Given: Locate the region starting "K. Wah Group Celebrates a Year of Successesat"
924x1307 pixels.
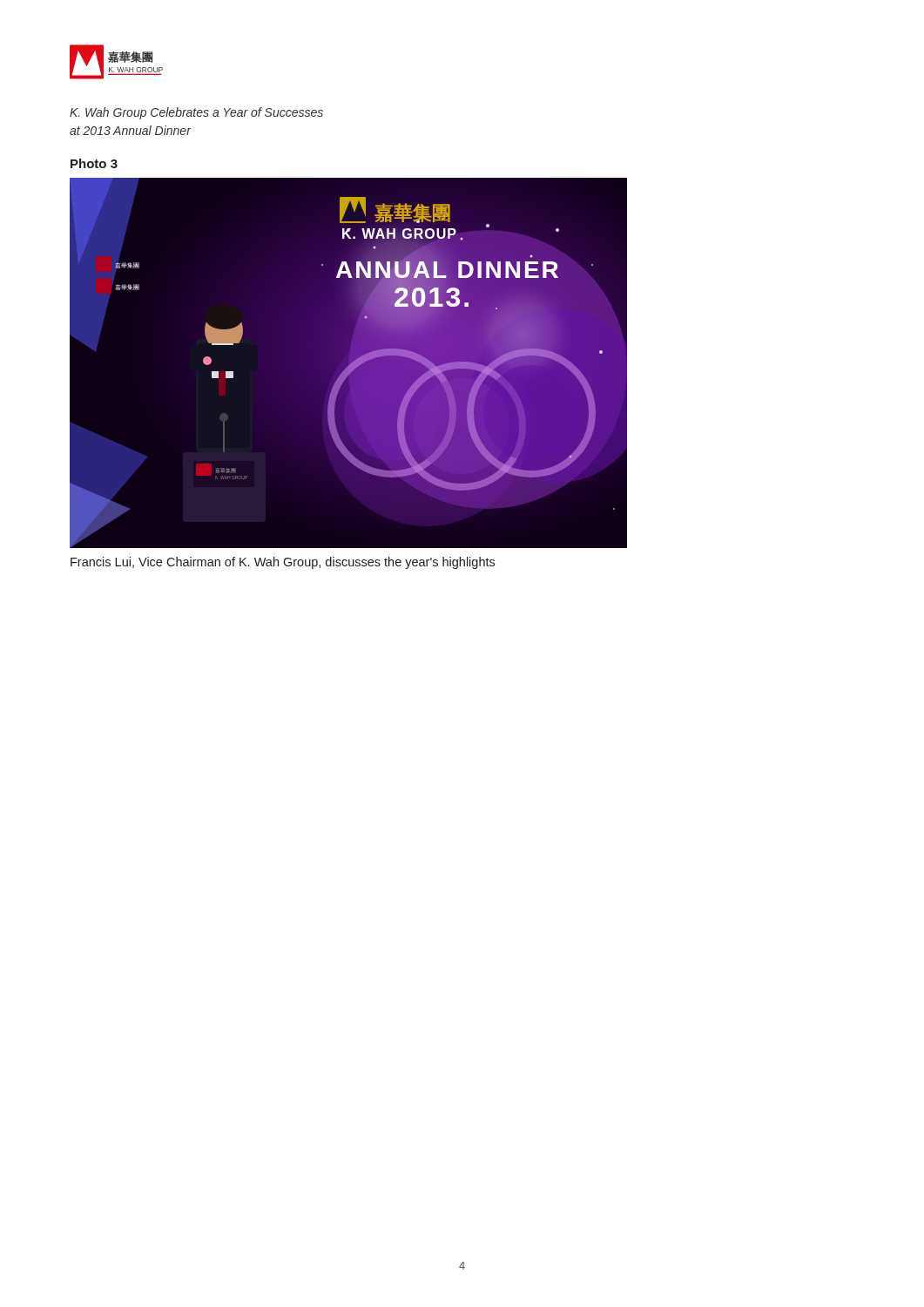Looking at the screenshot, I should [197, 122].
